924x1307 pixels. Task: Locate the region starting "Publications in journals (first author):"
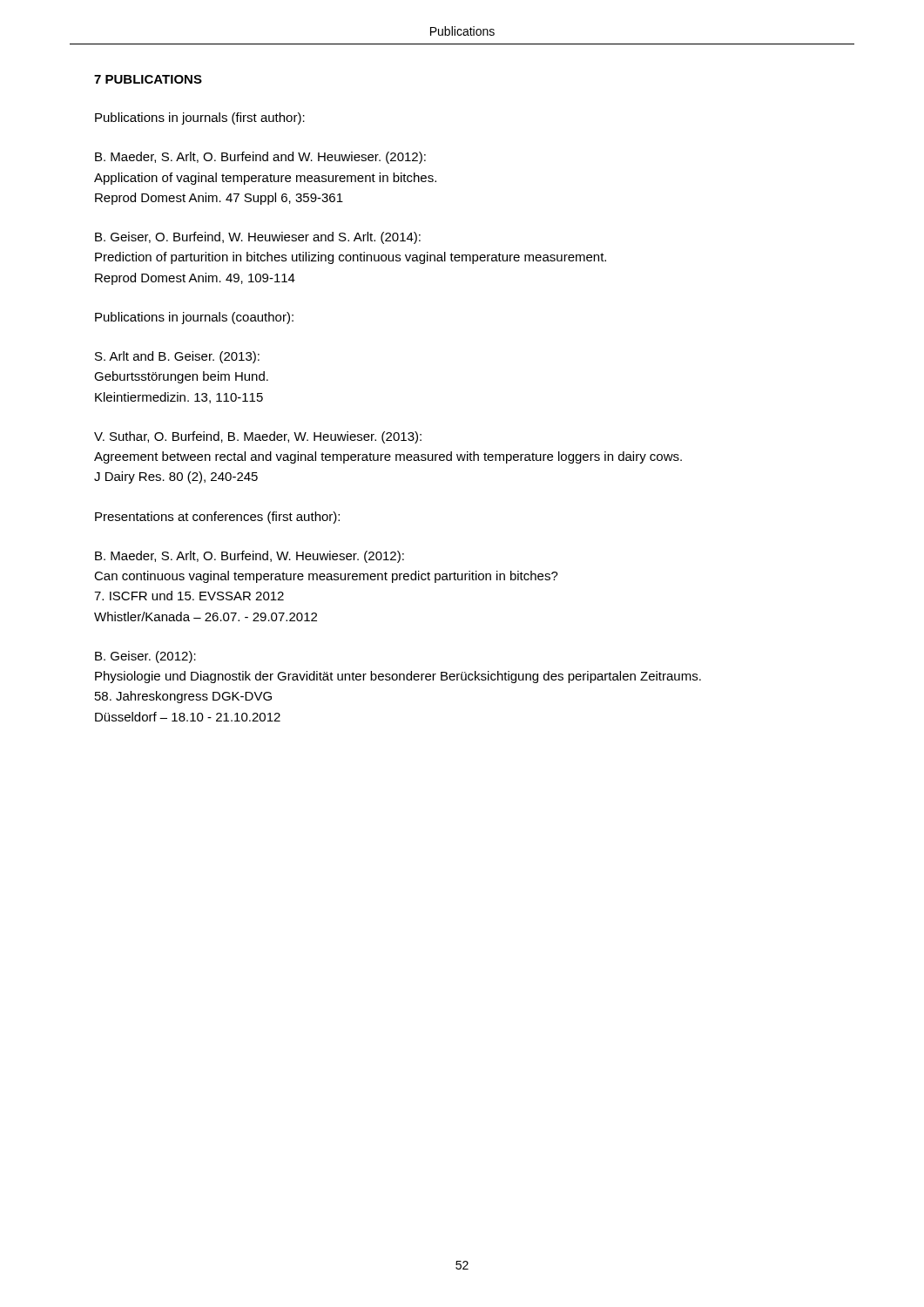pos(200,117)
